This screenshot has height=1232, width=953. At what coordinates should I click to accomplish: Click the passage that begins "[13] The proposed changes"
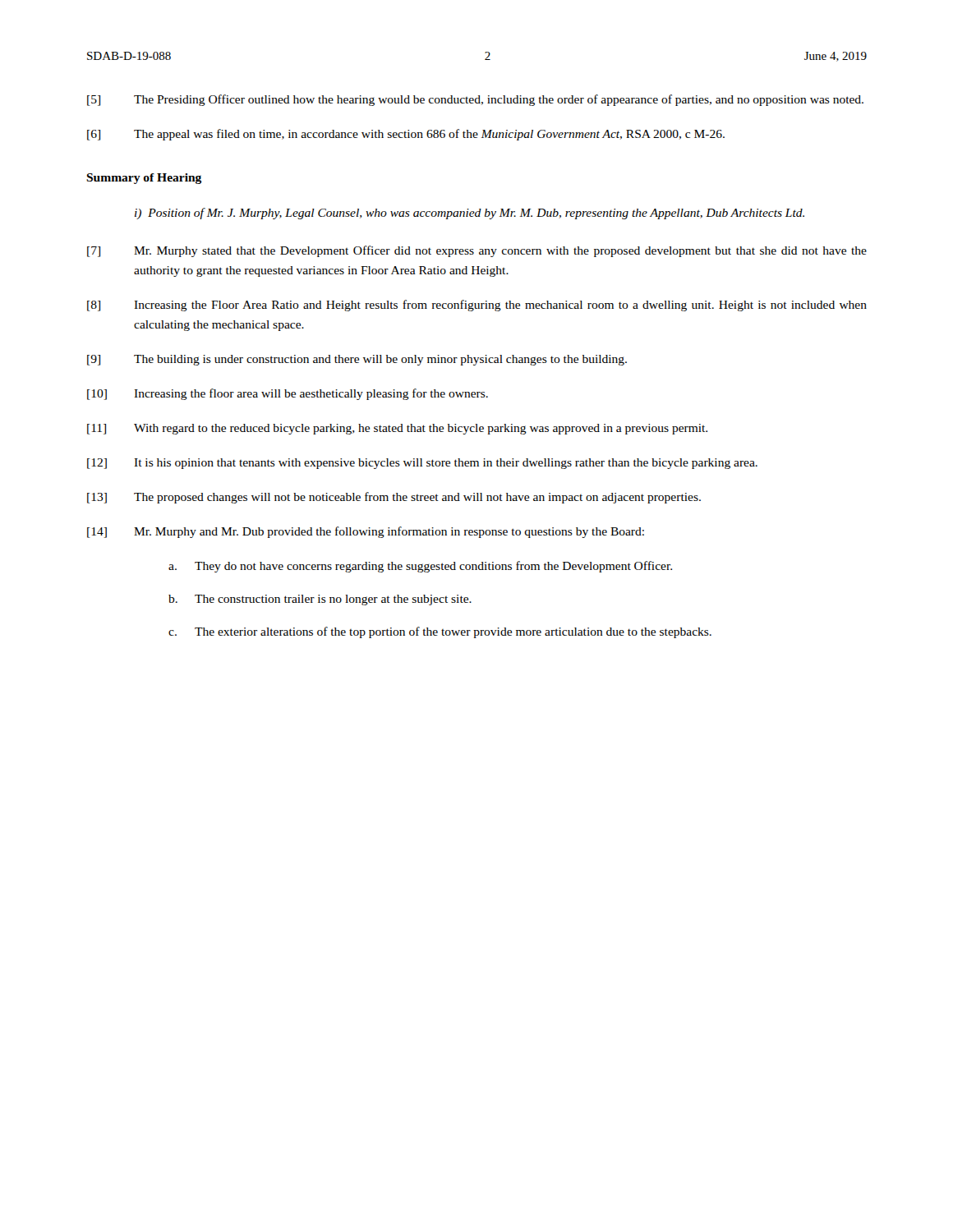coord(476,497)
